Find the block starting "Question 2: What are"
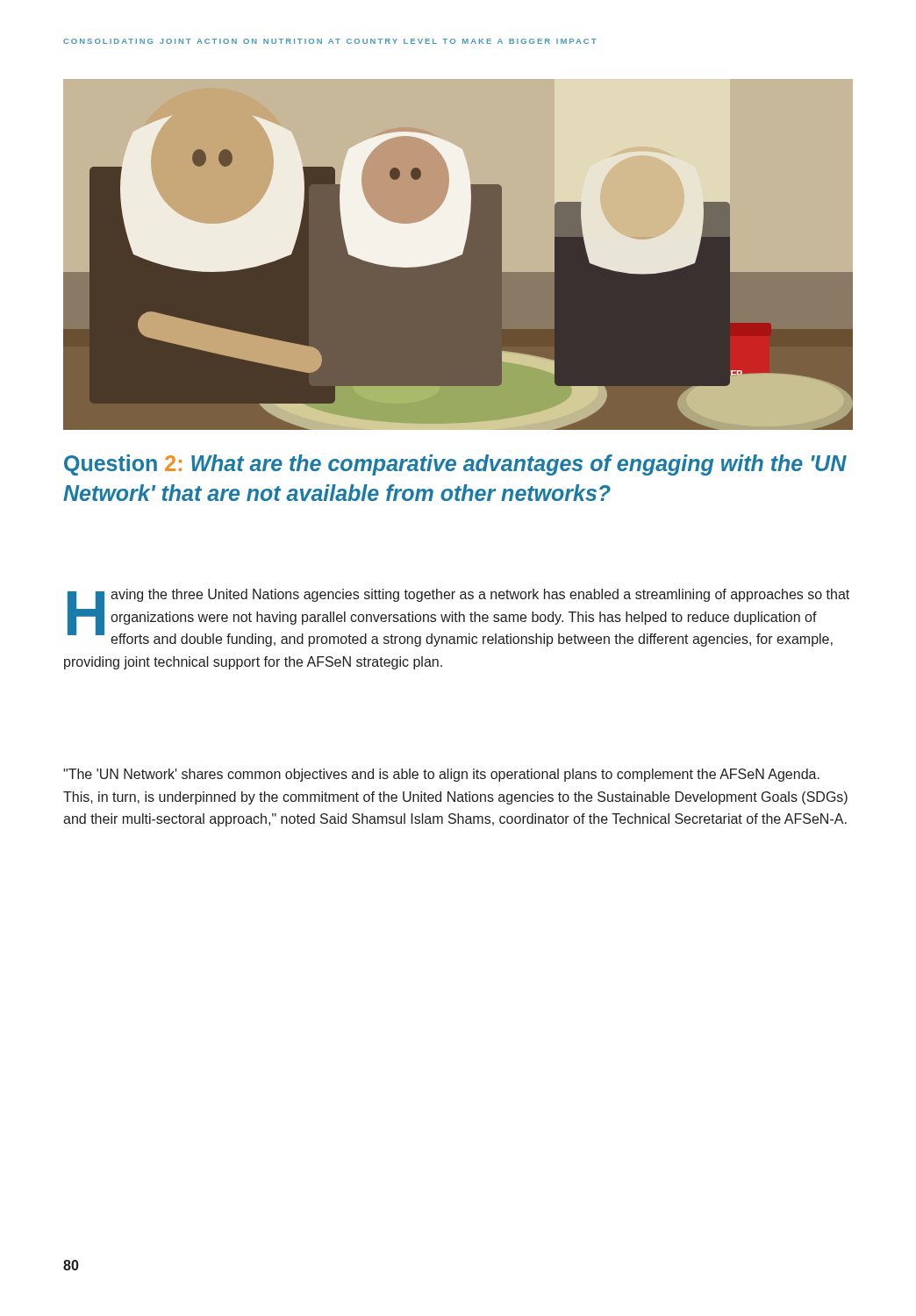Viewport: 916px width, 1316px height. 458,479
